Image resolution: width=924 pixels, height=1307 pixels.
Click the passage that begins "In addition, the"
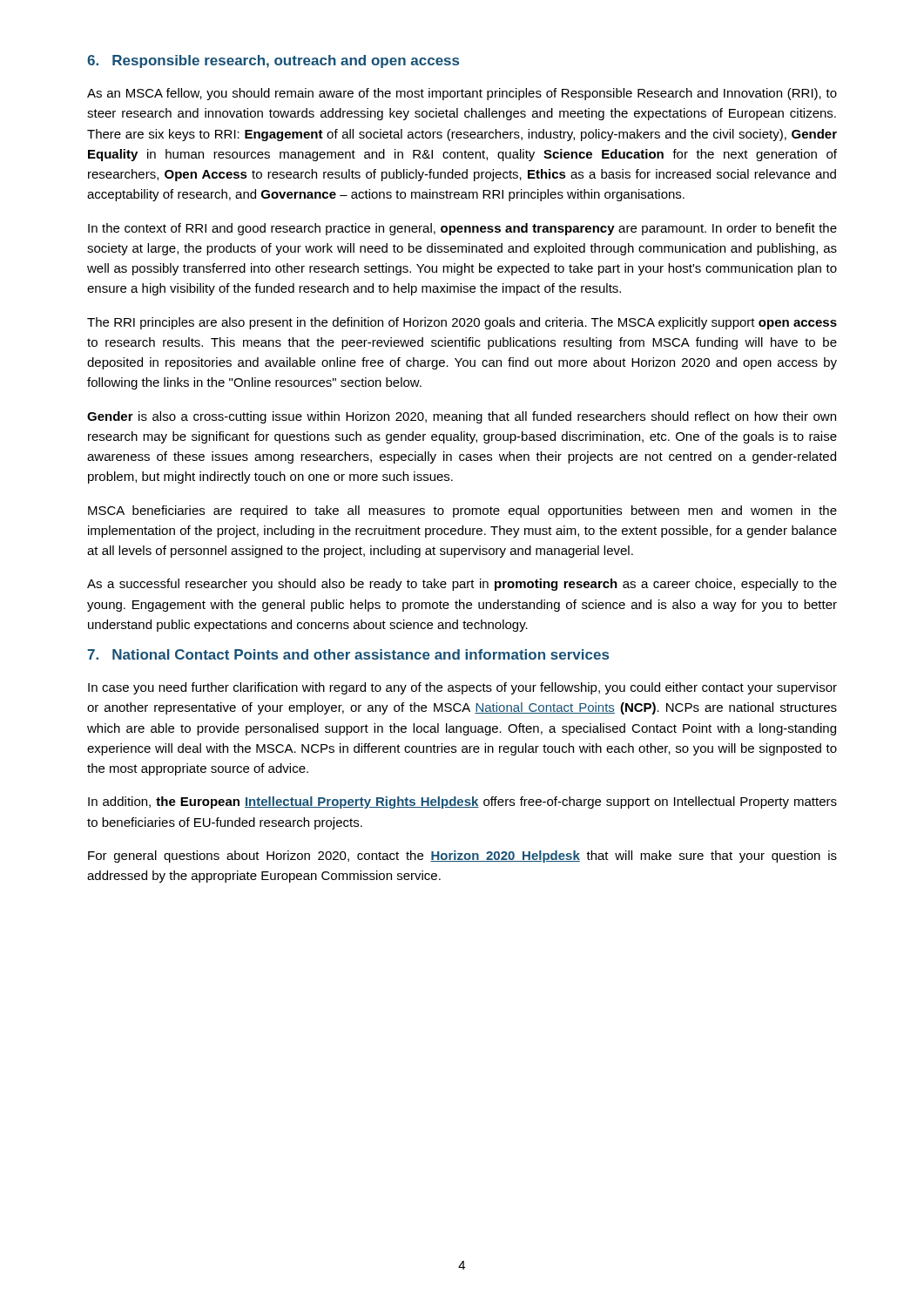462,812
